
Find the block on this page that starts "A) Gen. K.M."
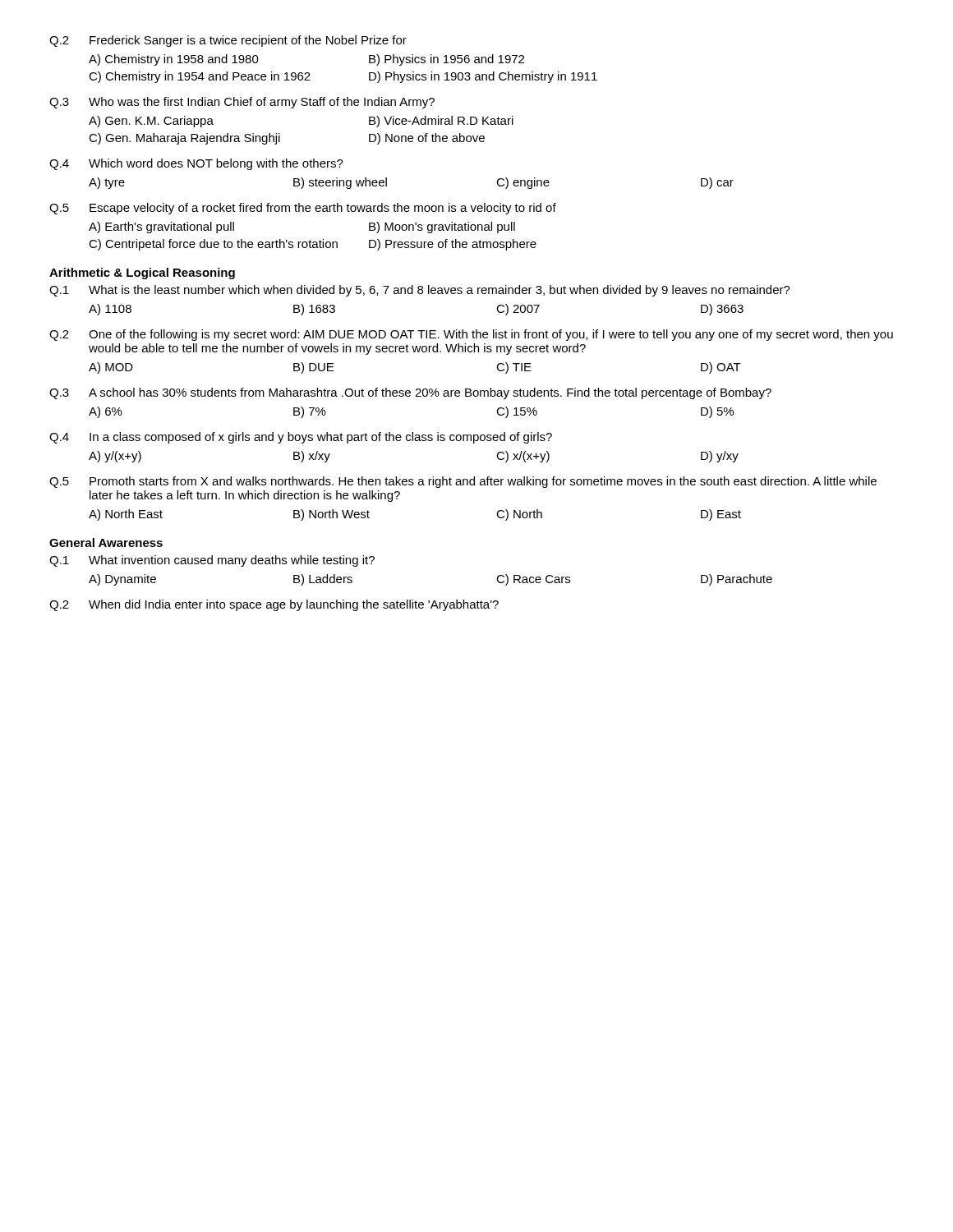496,129
